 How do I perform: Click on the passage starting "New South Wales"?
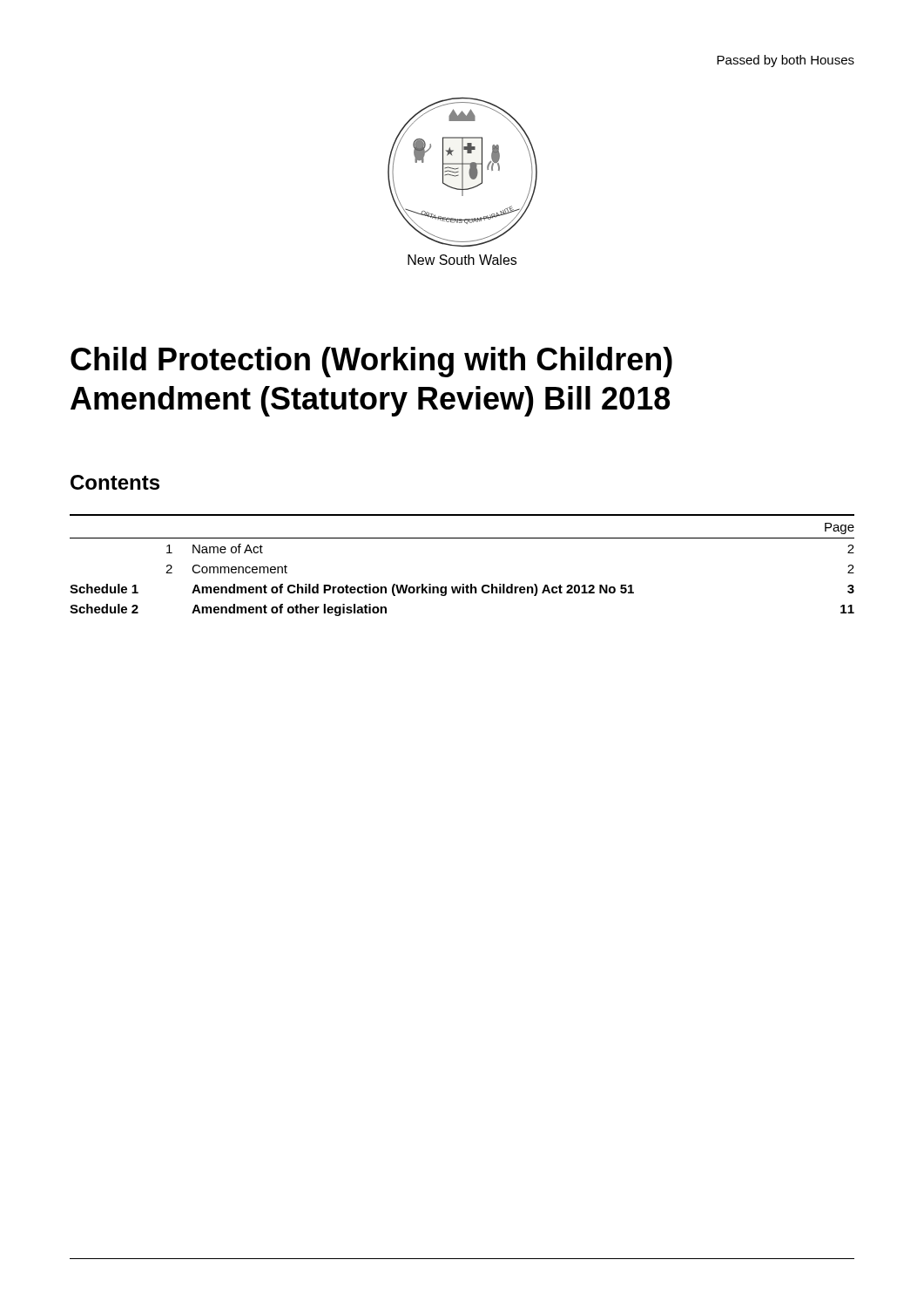[462, 260]
